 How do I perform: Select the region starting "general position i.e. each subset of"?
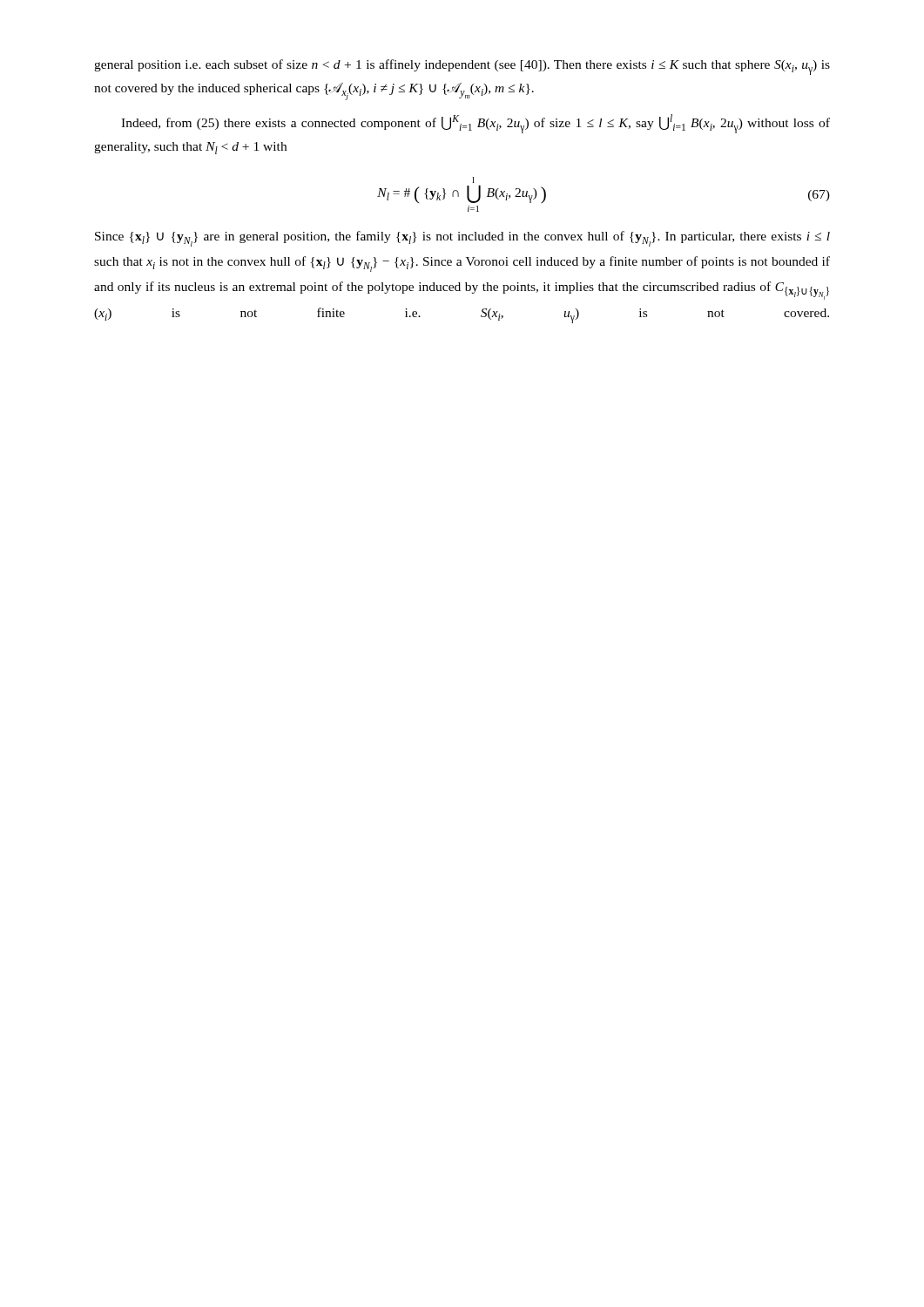(462, 78)
